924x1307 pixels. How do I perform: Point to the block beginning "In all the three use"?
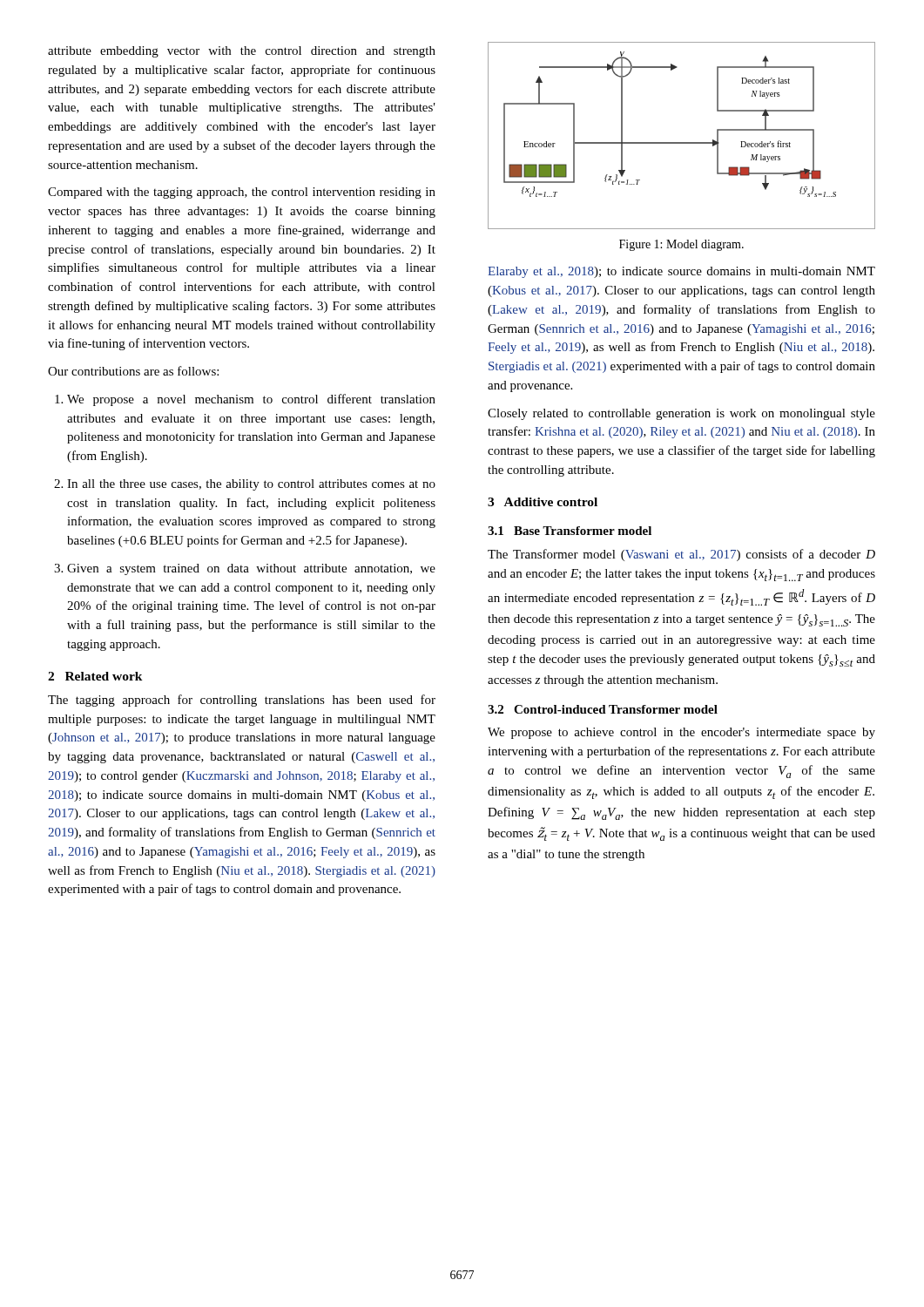251,512
